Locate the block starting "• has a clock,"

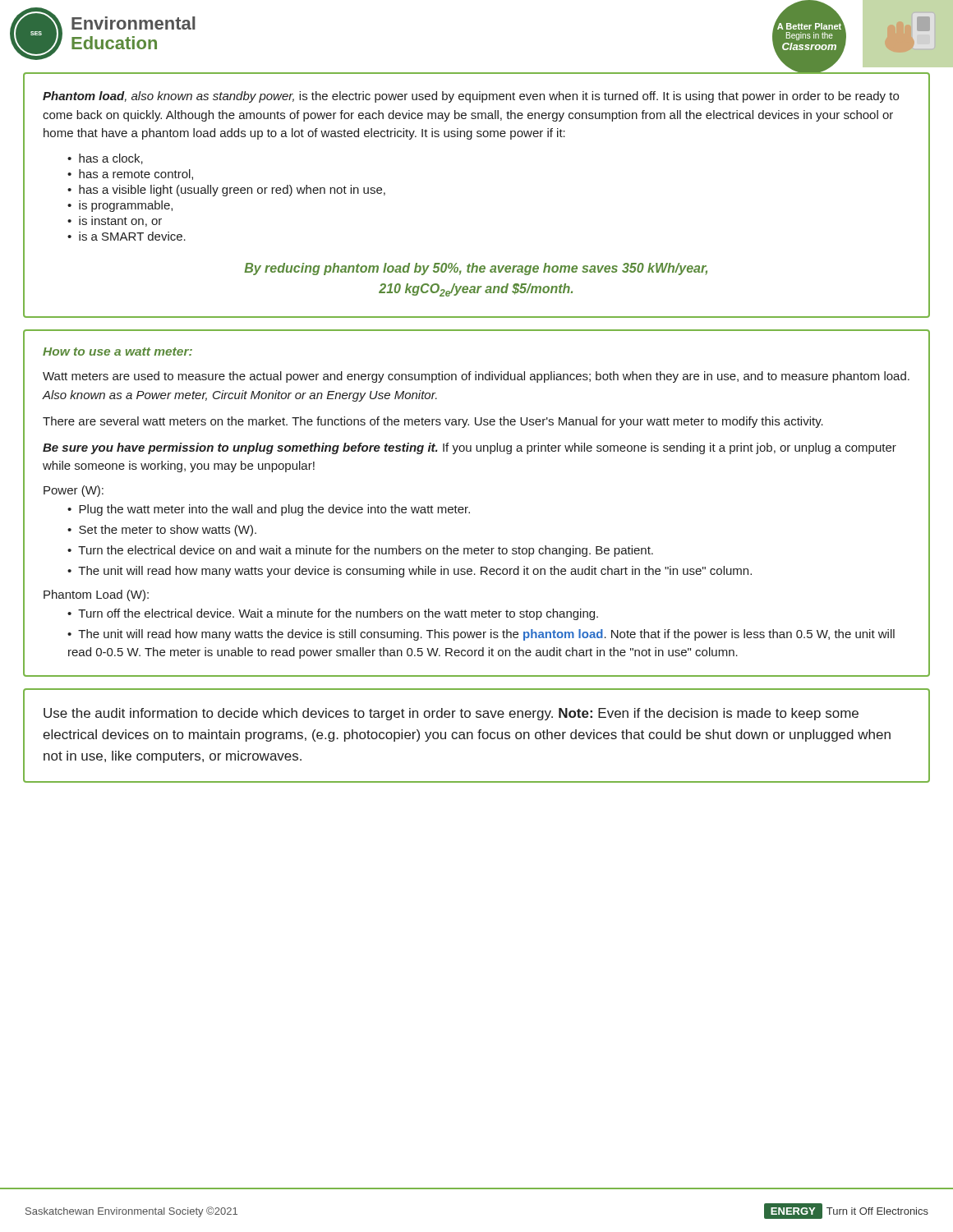(105, 158)
